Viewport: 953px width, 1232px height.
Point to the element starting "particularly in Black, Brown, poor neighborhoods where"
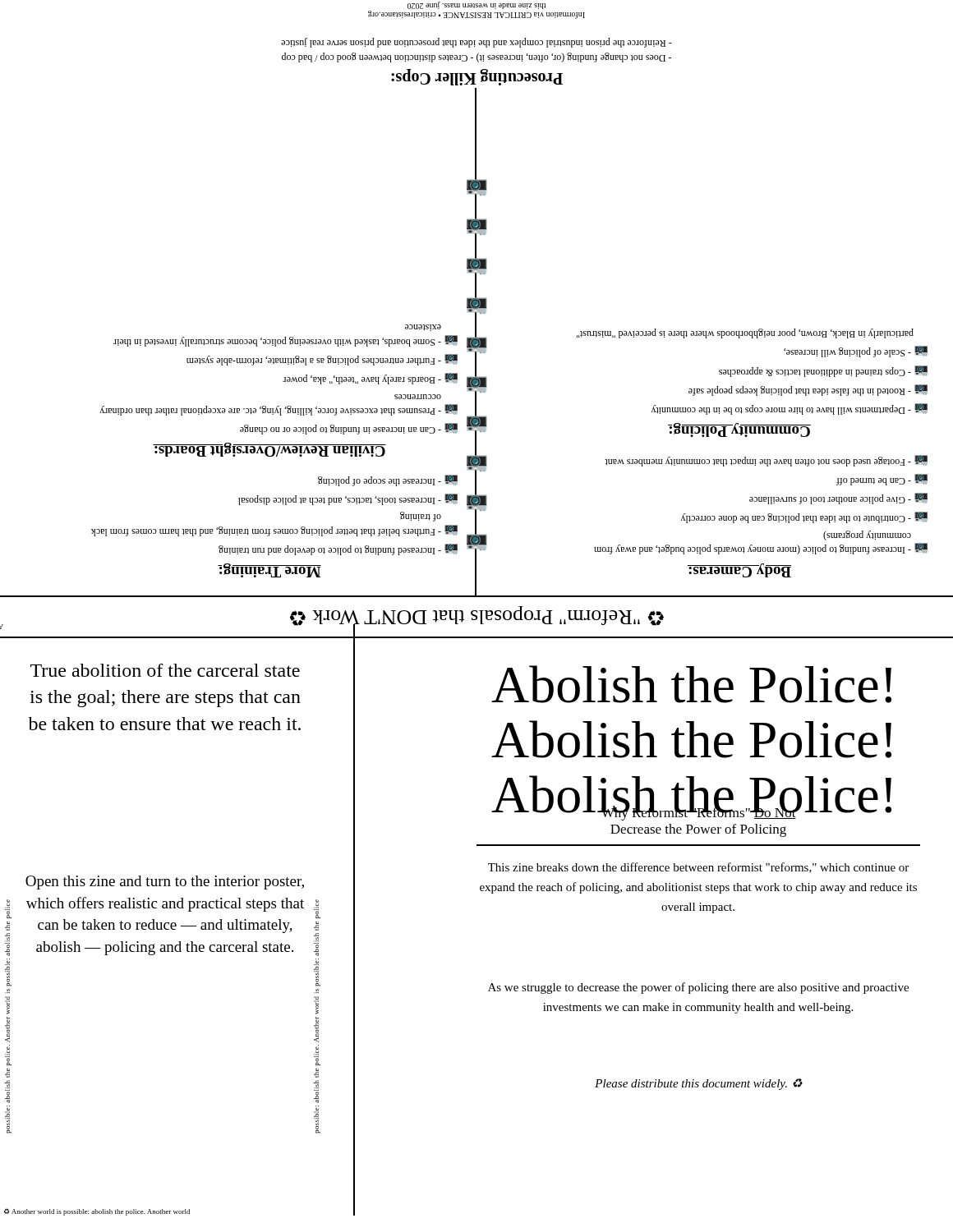[x=745, y=334]
